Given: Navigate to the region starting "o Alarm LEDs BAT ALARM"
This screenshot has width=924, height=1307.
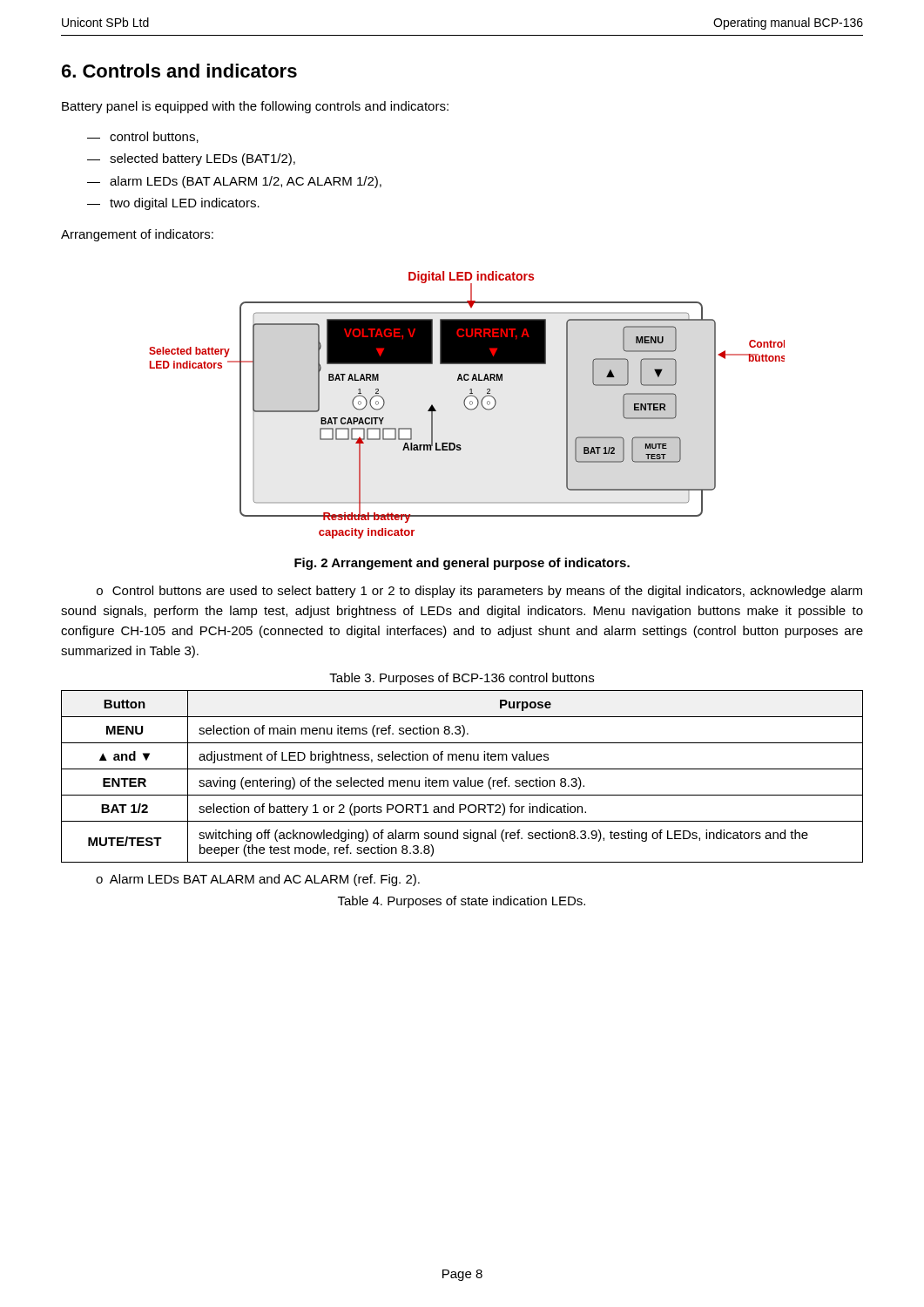Looking at the screenshot, I should tap(258, 878).
